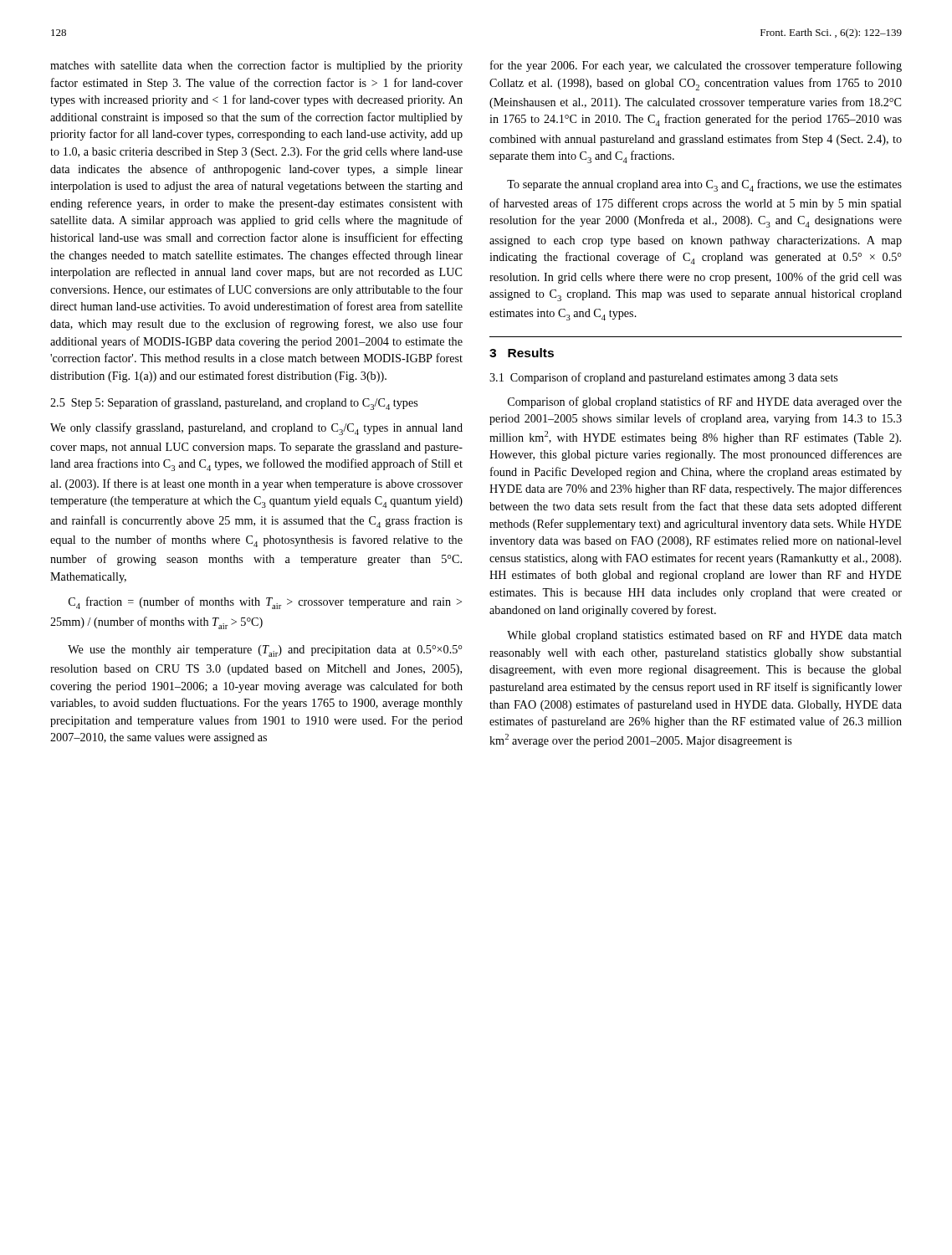The image size is (952, 1255).
Task: Click on the element starting "for the year 2006. For"
Action: coord(696,112)
